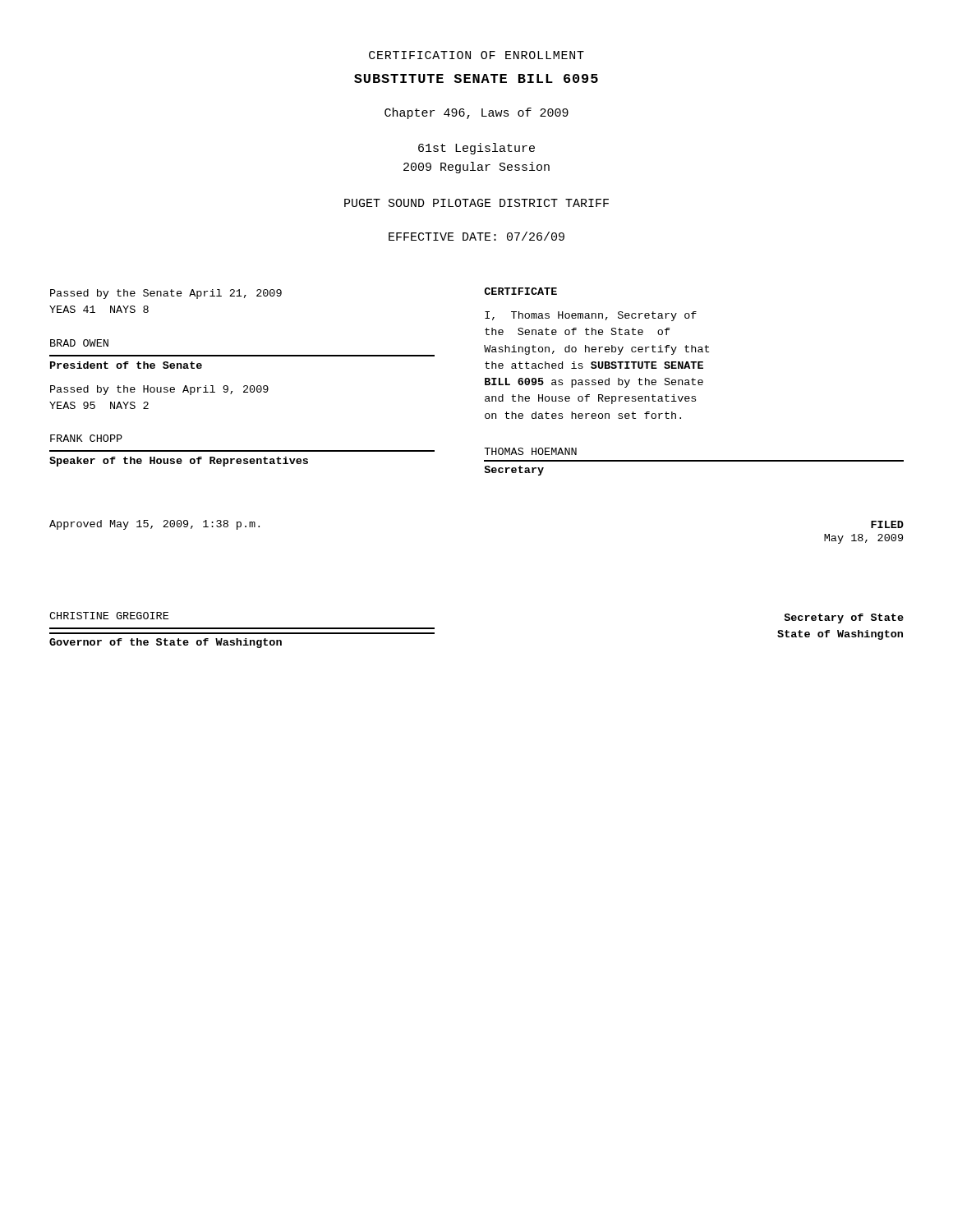Find the text block starting "61st Legislature2009 Regular Session"

tap(476, 158)
